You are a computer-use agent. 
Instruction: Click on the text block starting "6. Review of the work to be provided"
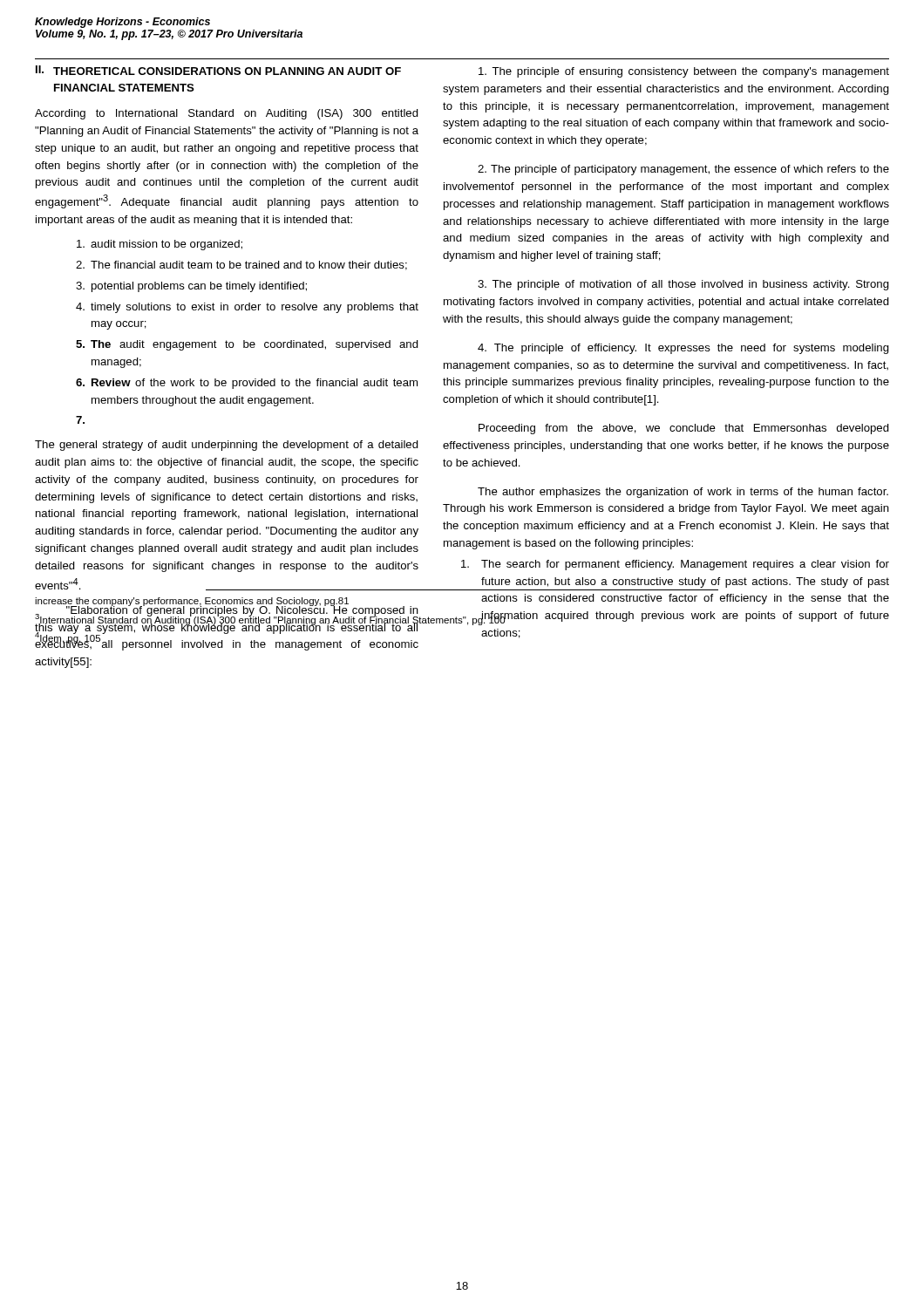(244, 391)
